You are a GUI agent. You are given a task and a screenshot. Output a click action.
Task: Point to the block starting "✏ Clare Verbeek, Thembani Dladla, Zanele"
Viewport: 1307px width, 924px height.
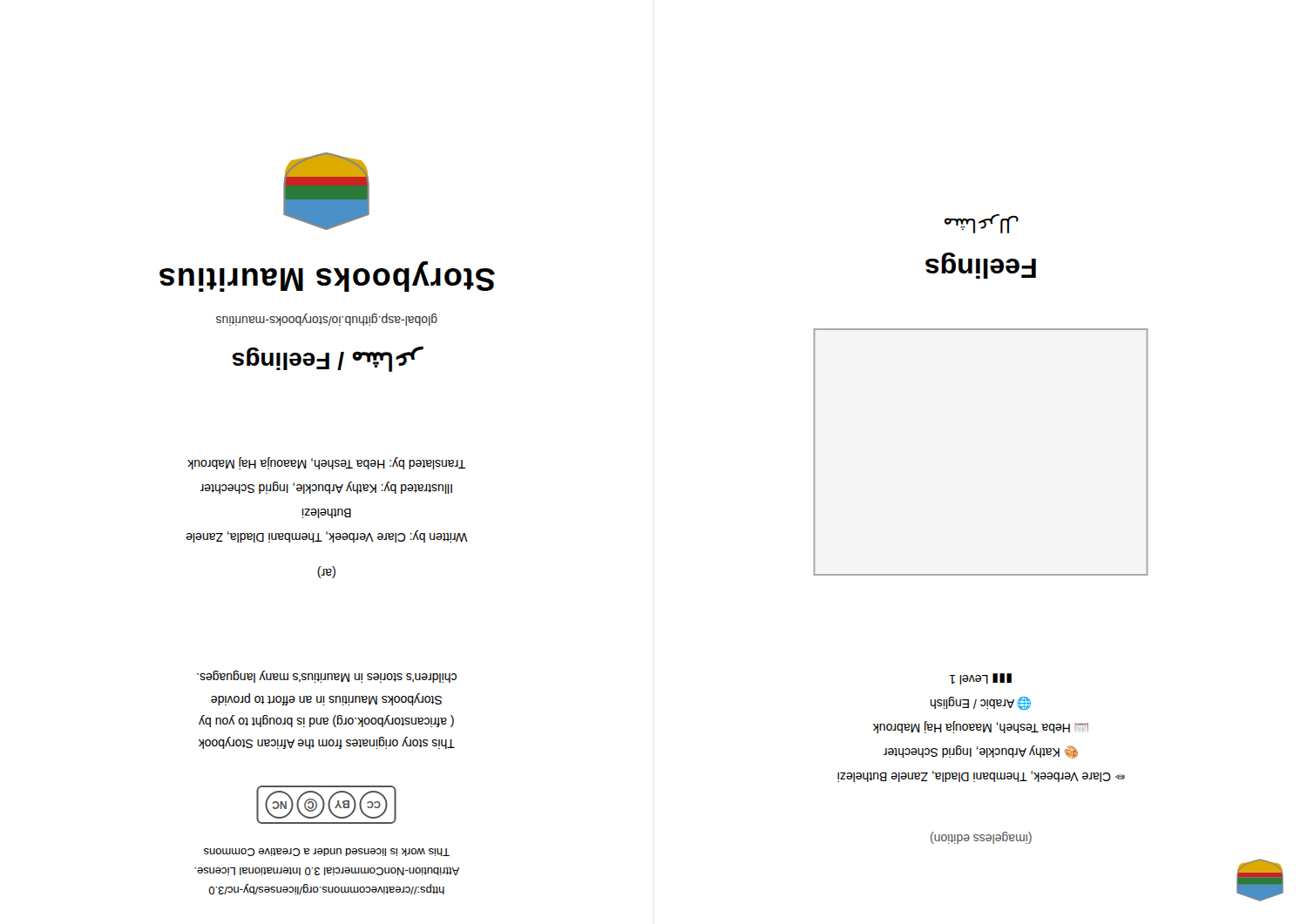(981, 728)
